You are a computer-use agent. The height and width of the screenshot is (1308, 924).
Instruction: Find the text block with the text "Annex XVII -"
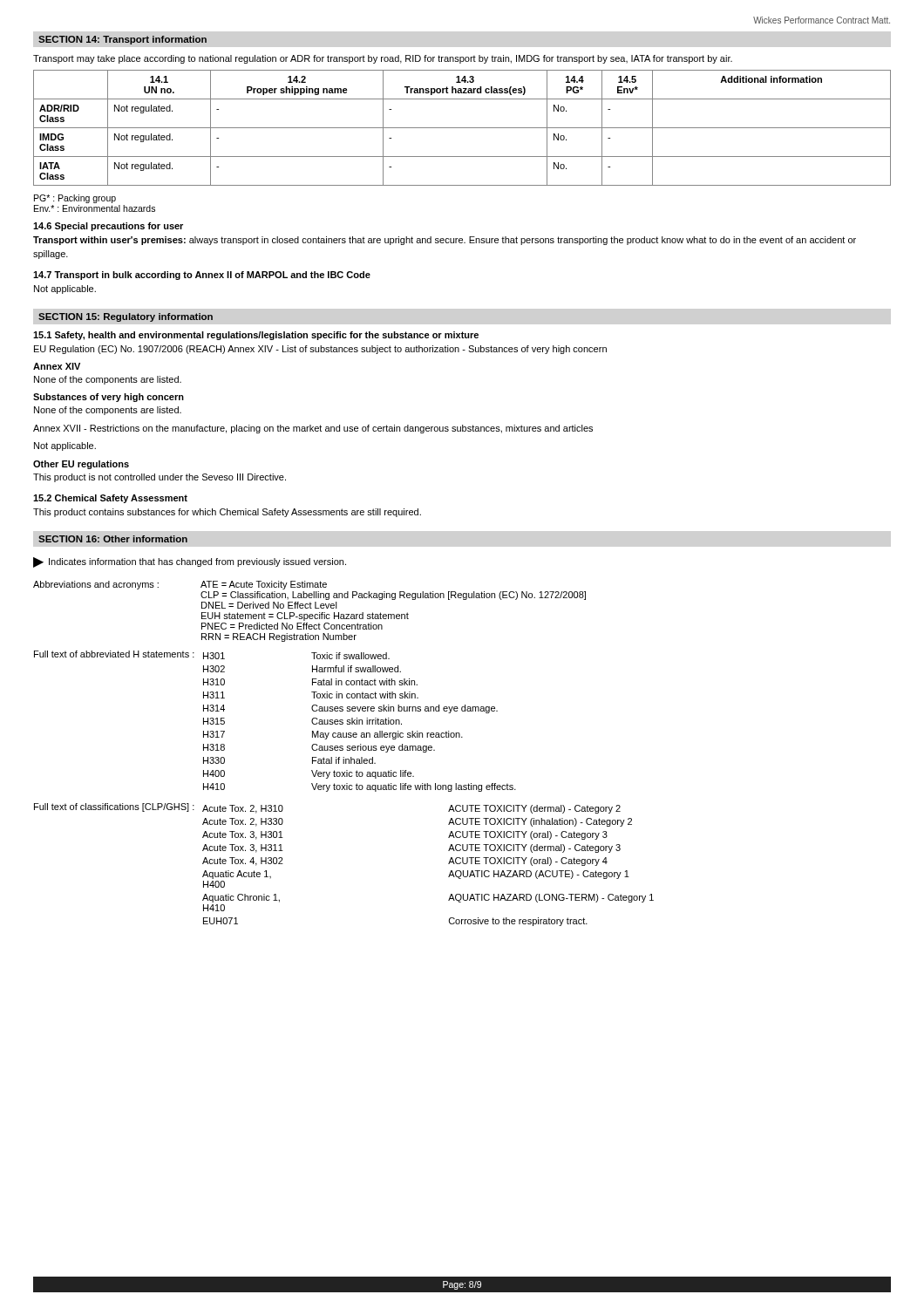[x=313, y=428]
